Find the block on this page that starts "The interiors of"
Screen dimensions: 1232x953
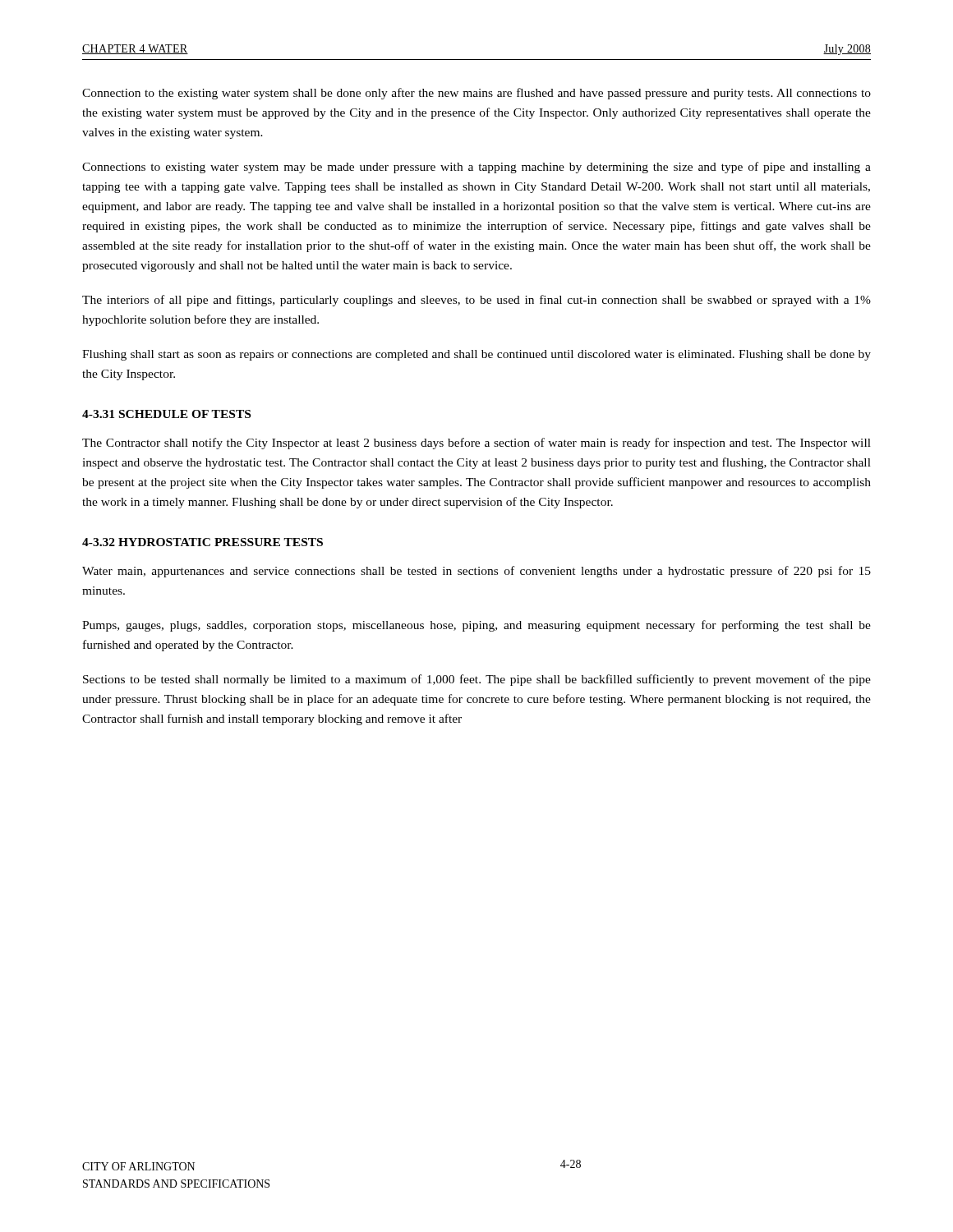tap(476, 309)
